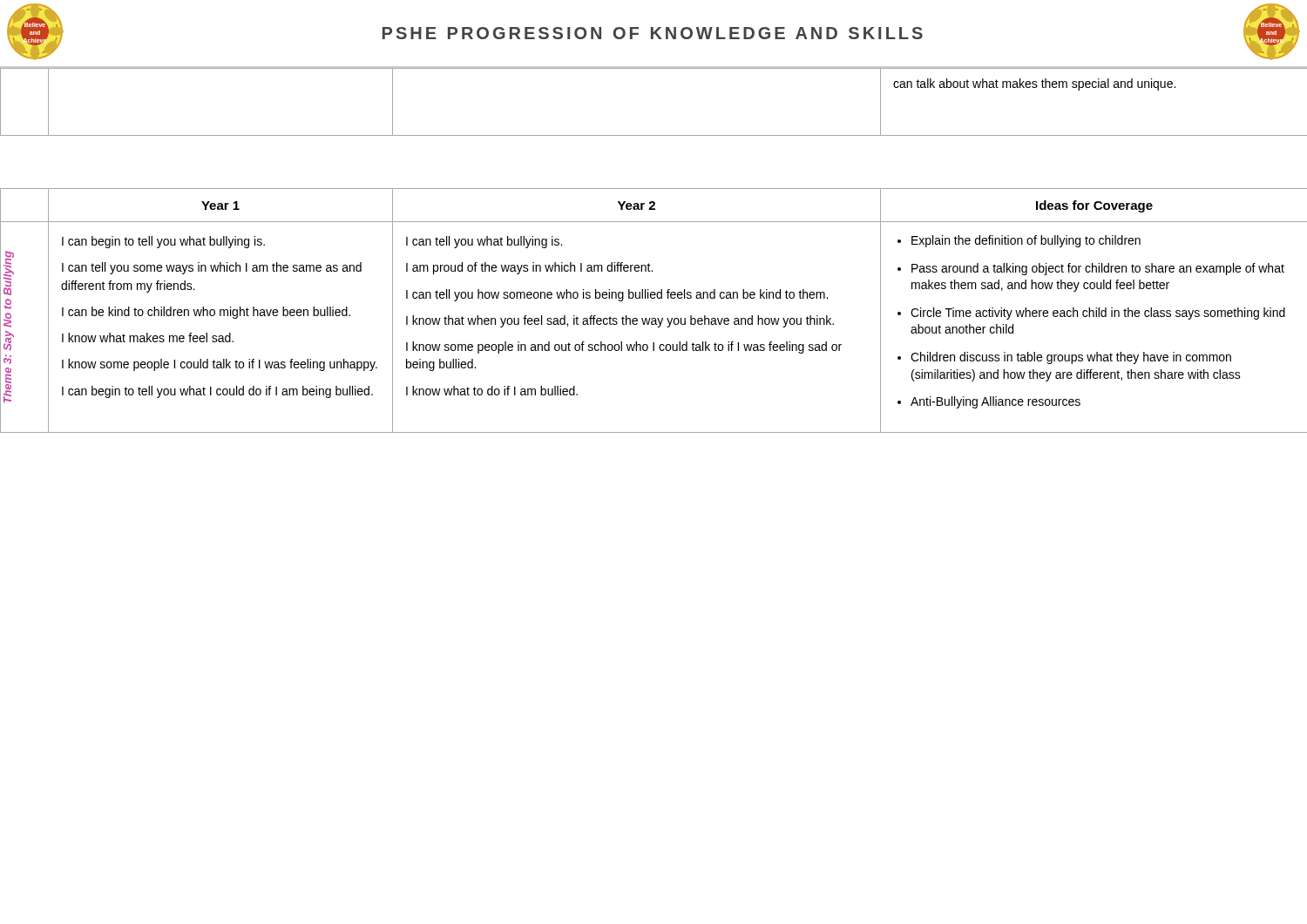Find the block on this page that starts "Explain the definition of"
The width and height of the screenshot is (1307, 924).
1026,240
